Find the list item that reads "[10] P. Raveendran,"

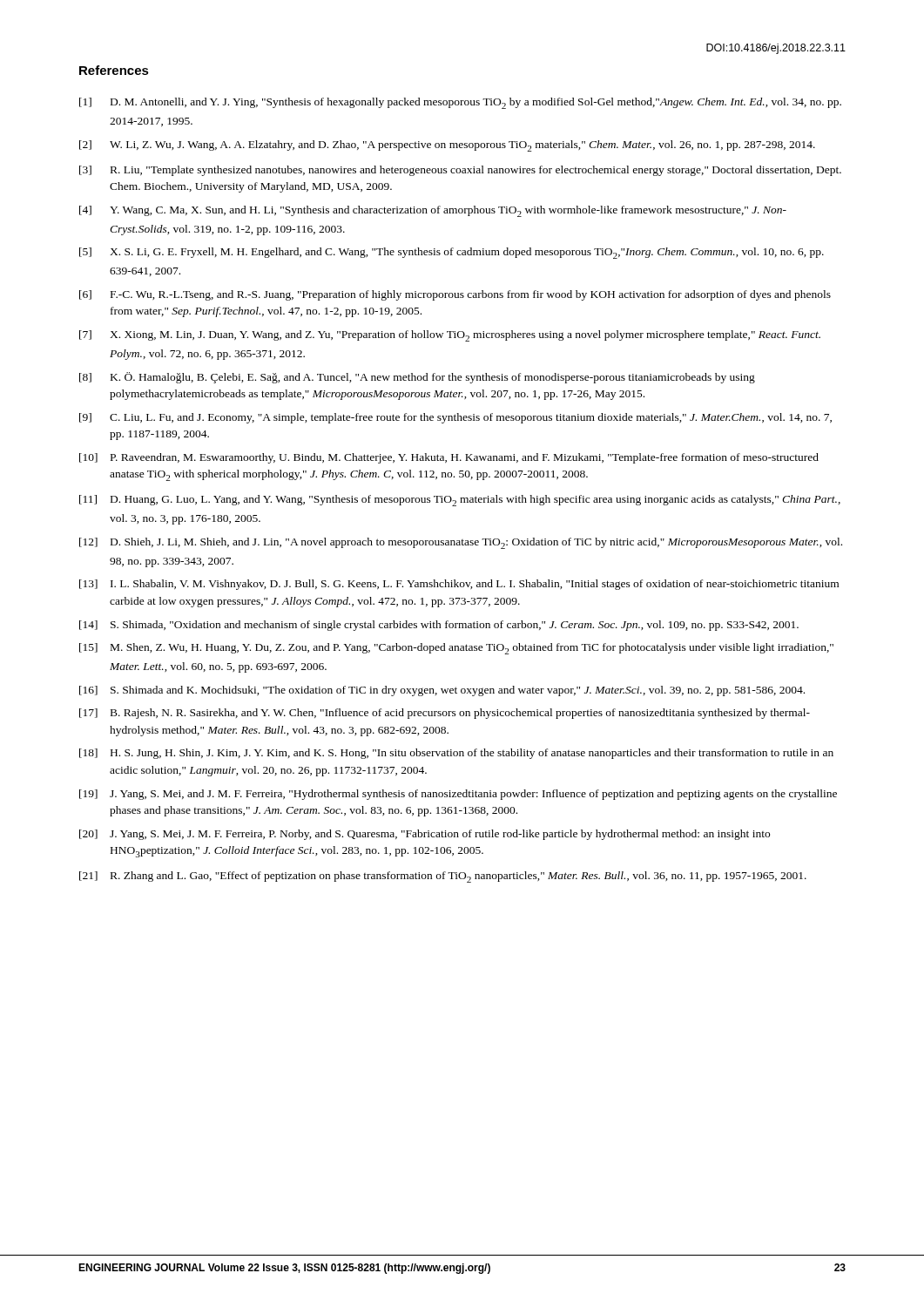(462, 467)
